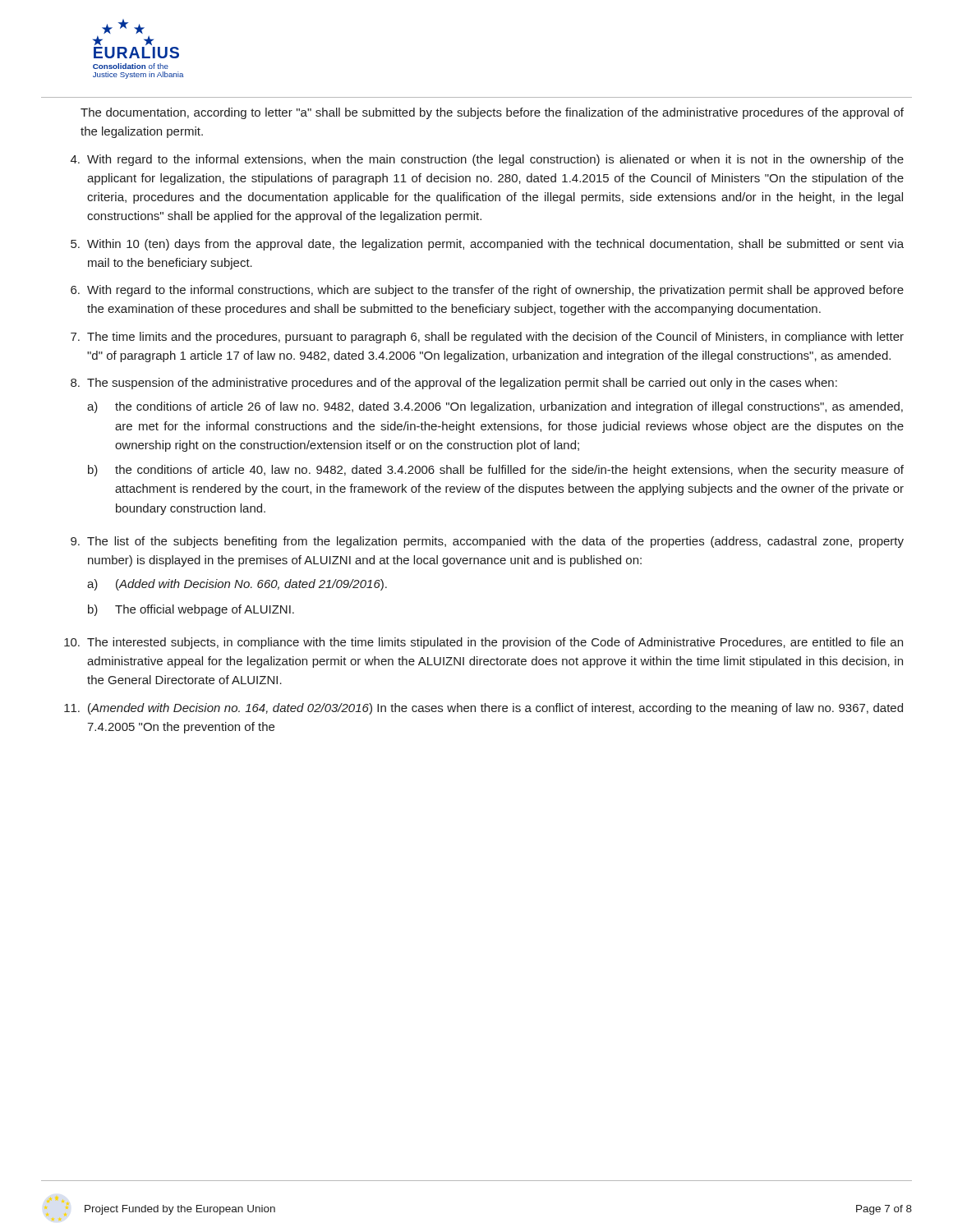Find the list item that reads "8. The suspension"
Viewport: 953px width, 1232px height.
pos(476,448)
